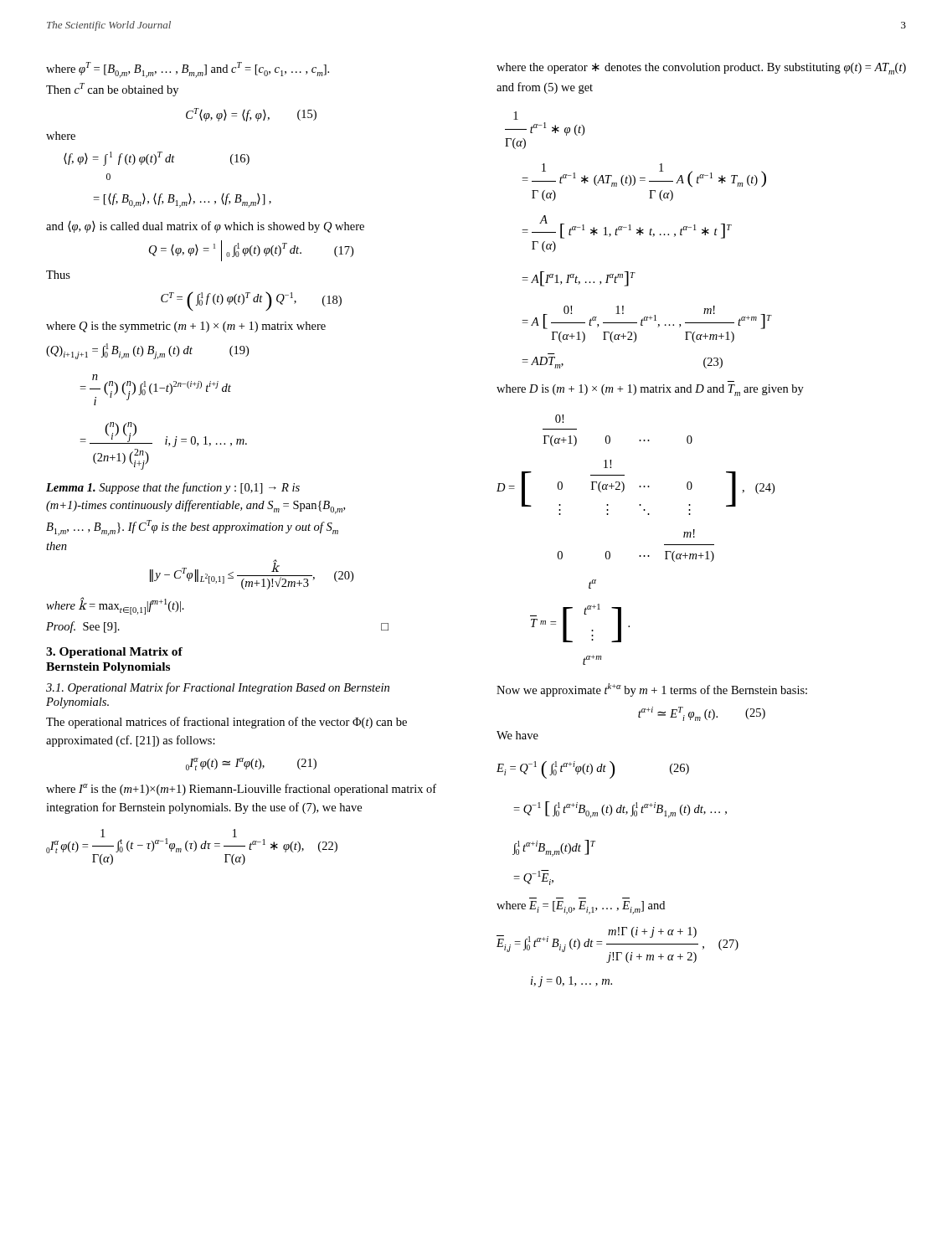The height and width of the screenshot is (1256, 952).
Task: Find the element starting "Ei = Q−1 ( ∫10 tα+iφ(t) dt"
Action: coord(702,820)
